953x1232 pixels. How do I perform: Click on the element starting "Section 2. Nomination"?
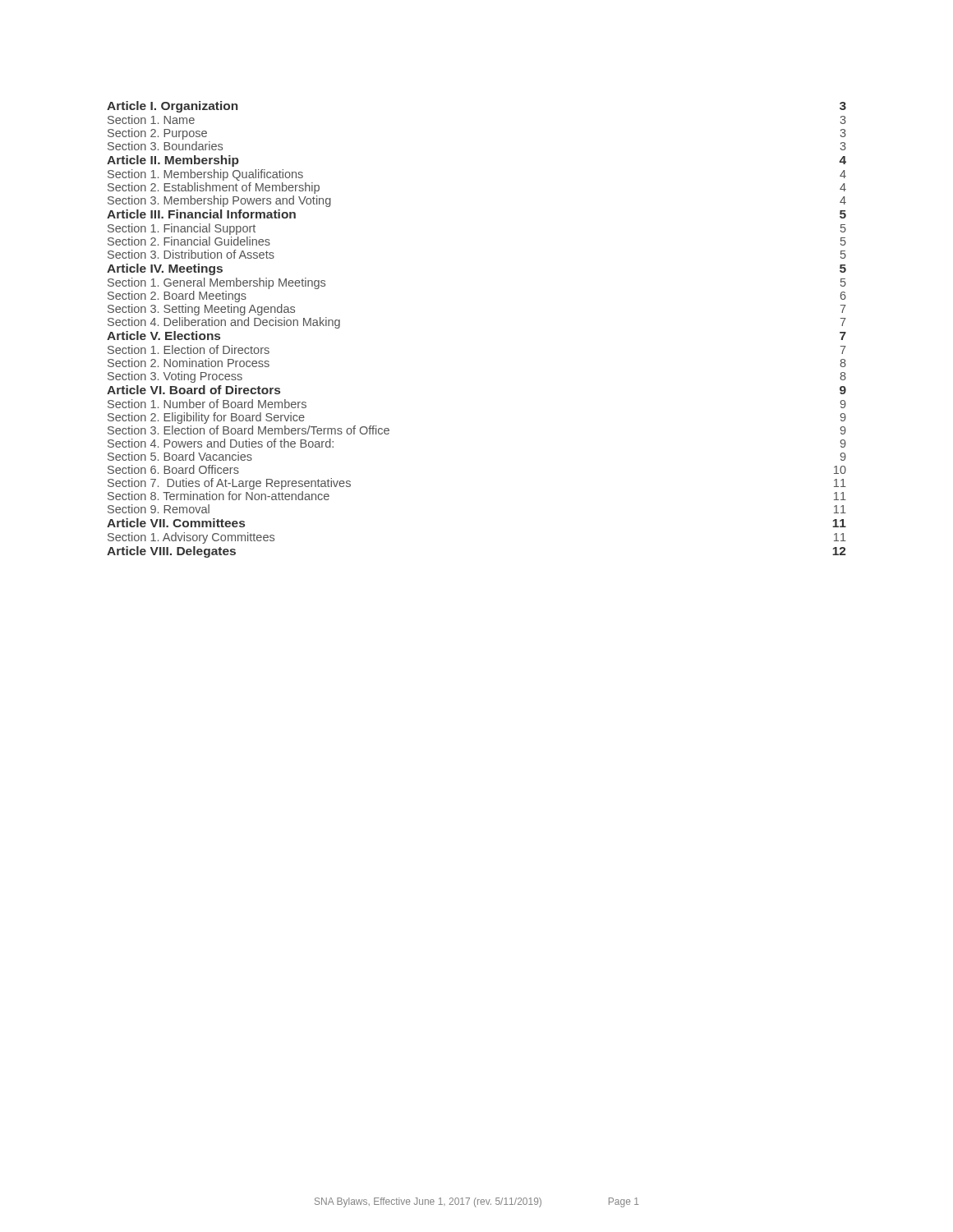[188, 363]
